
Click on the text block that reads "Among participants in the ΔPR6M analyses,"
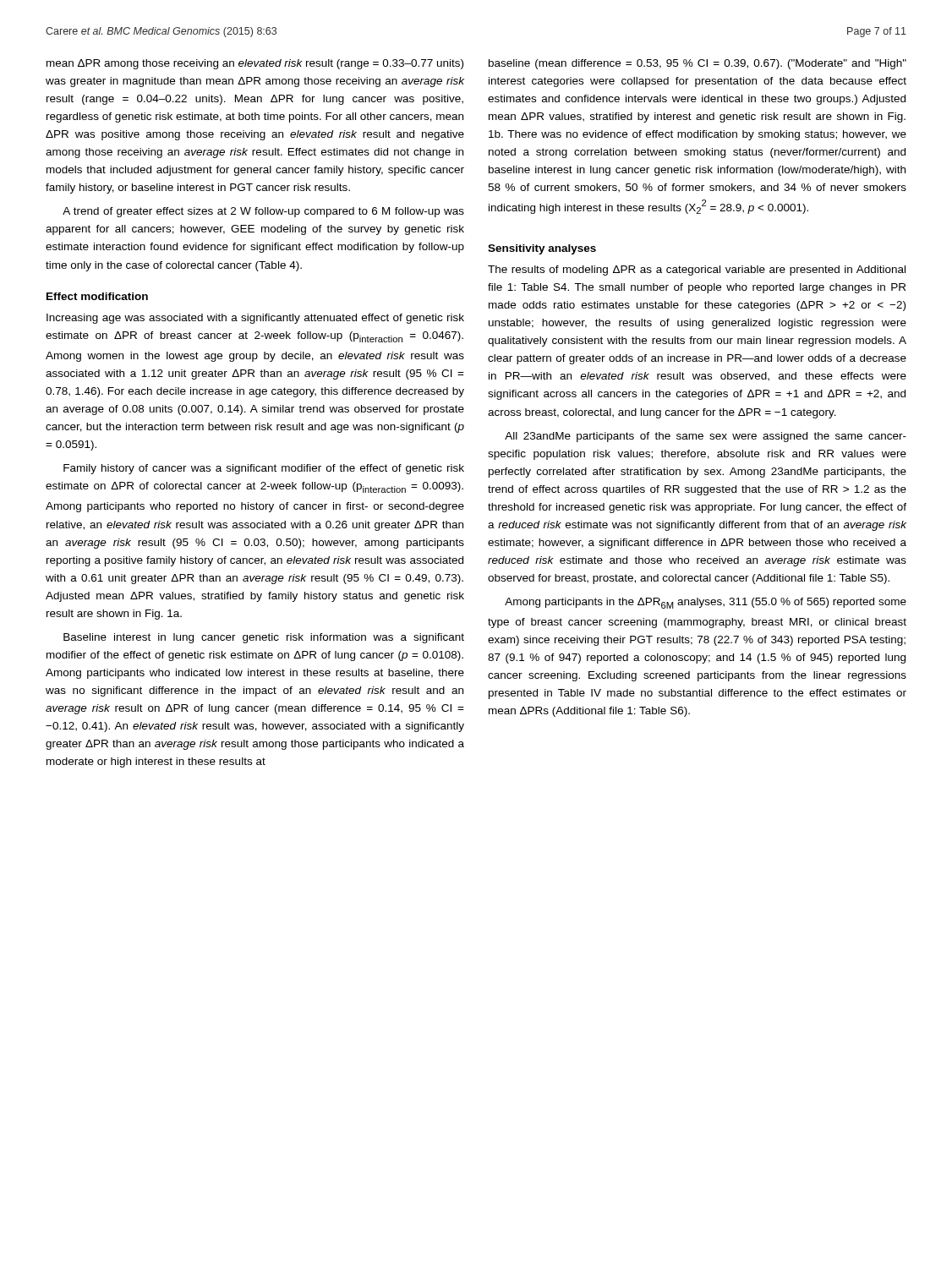[697, 656]
